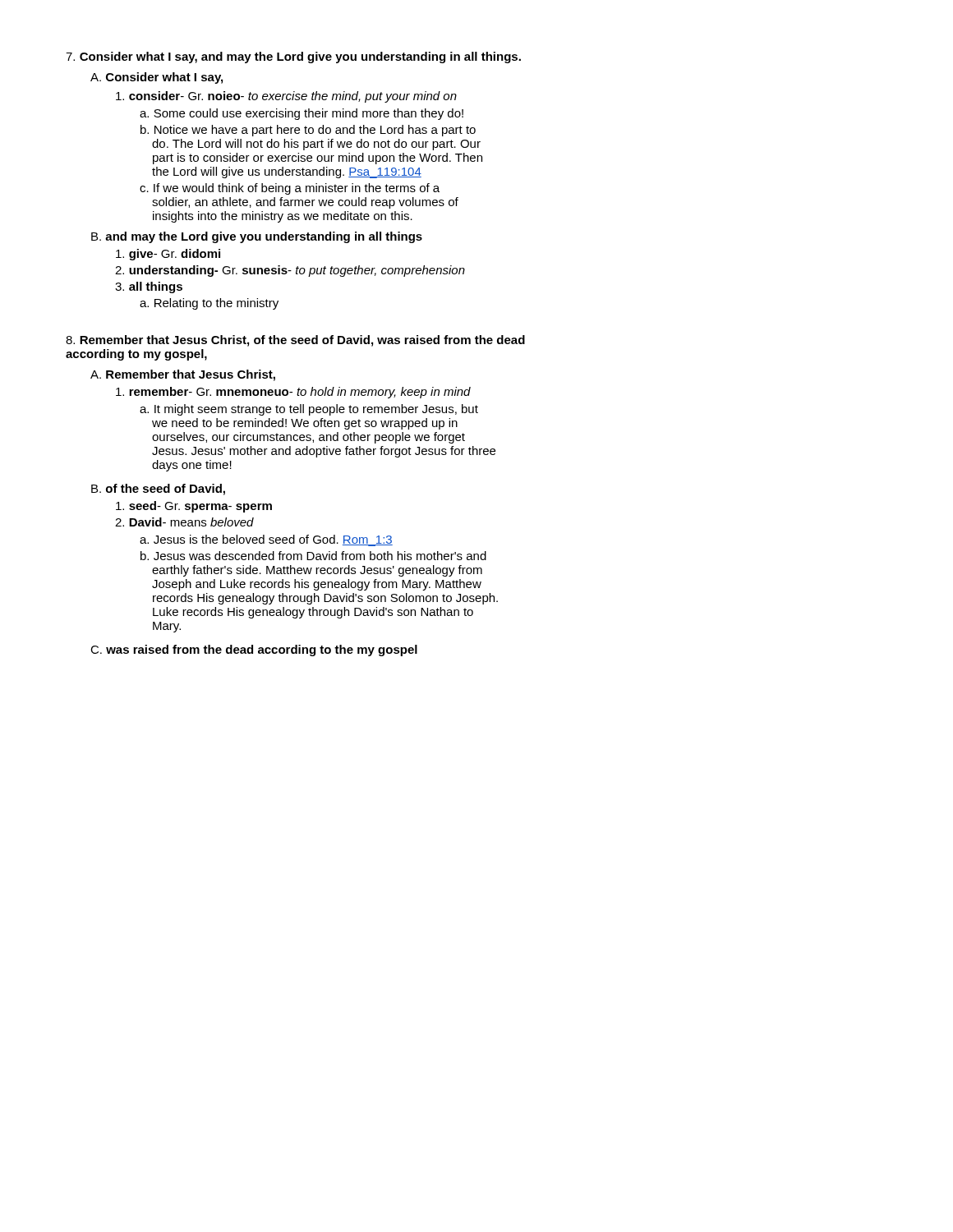Locate the passage starting "b. Jesus was descended"
The width and height of the screenshot is (953, 1232).
pos(319,590)
